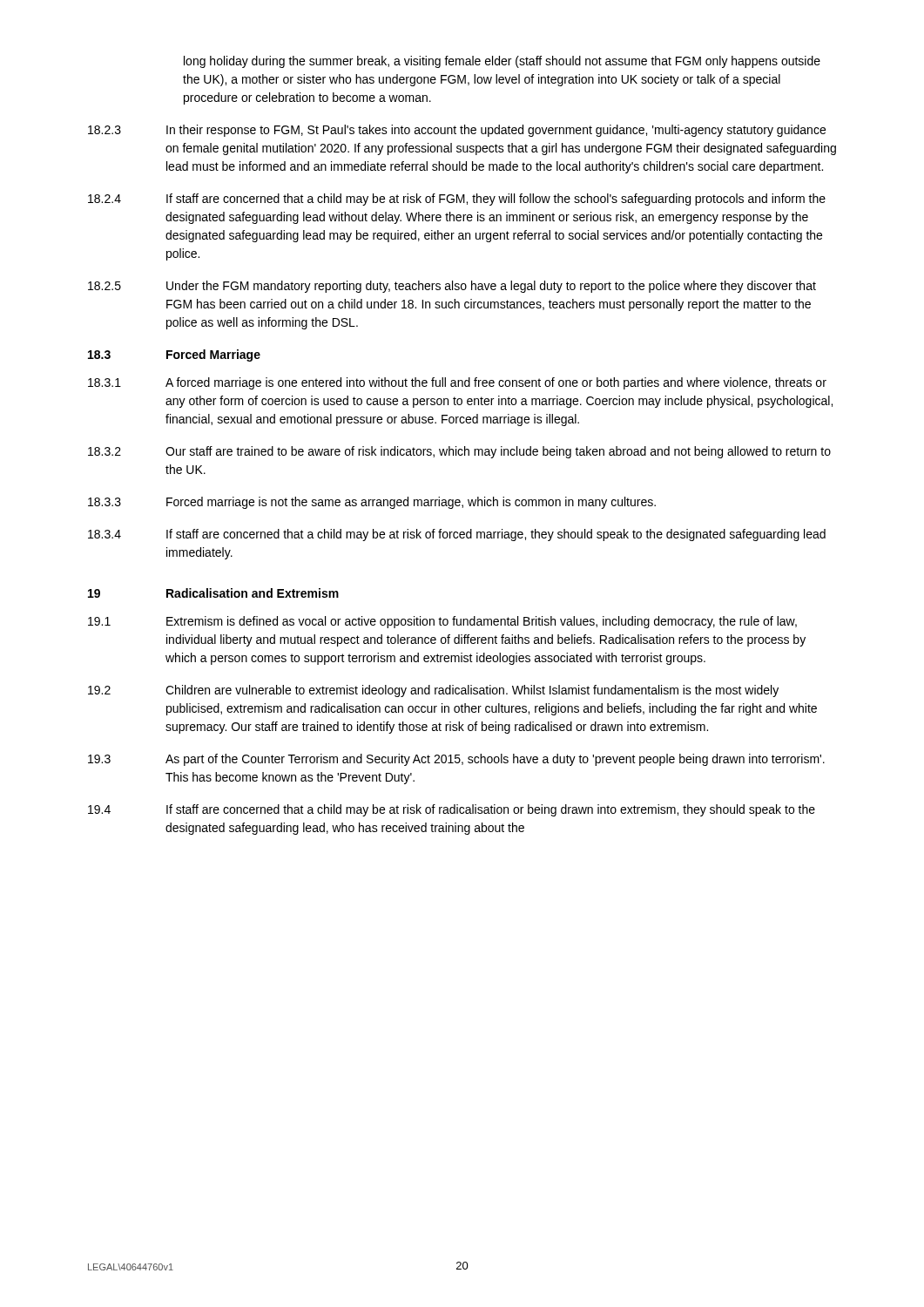This screenshot has height=1307, width=924.
Task: Select the passage starting "18.3.2 Our staff are trained to be aware"
Action: 462,461
